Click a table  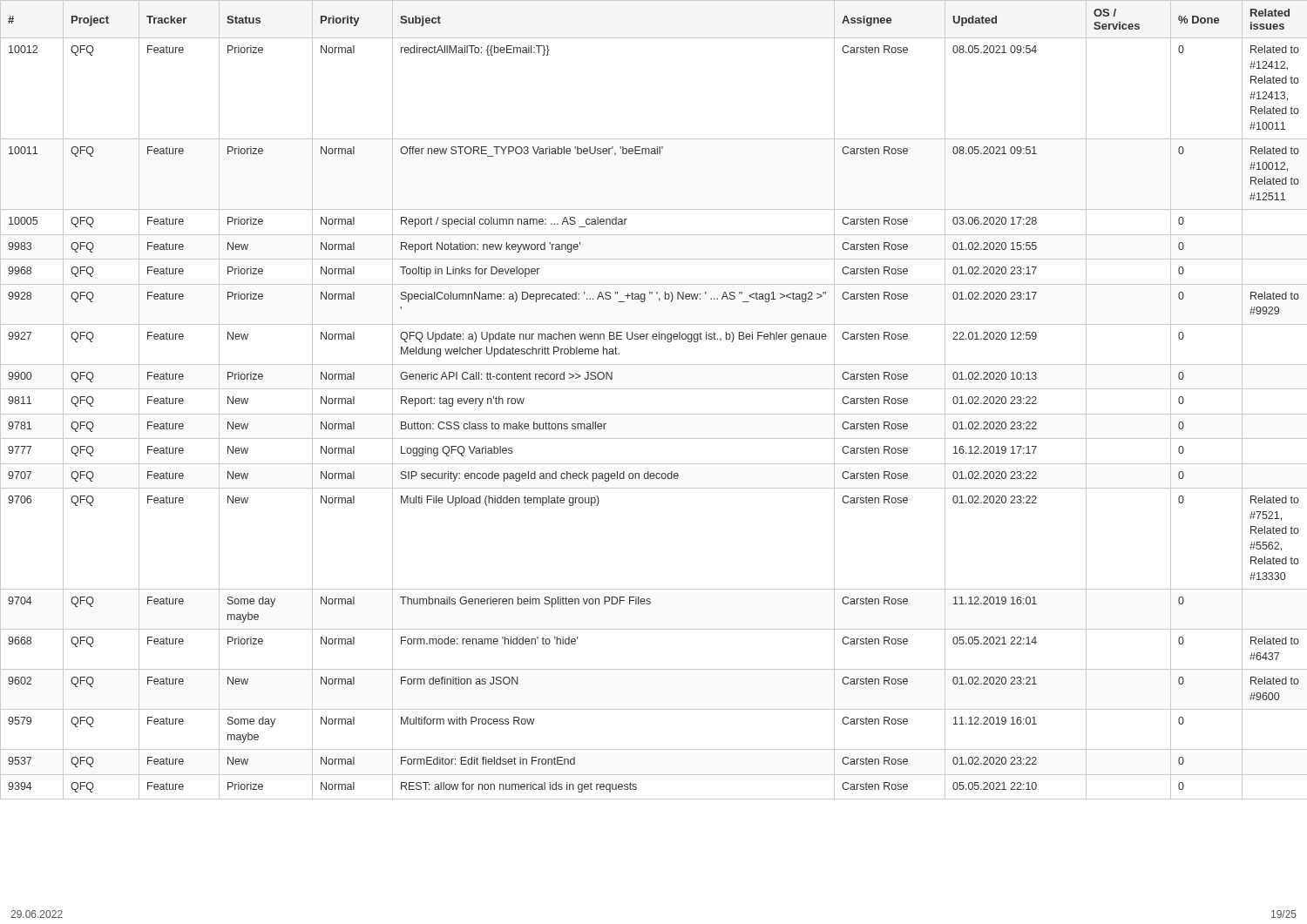pos(654,400)
